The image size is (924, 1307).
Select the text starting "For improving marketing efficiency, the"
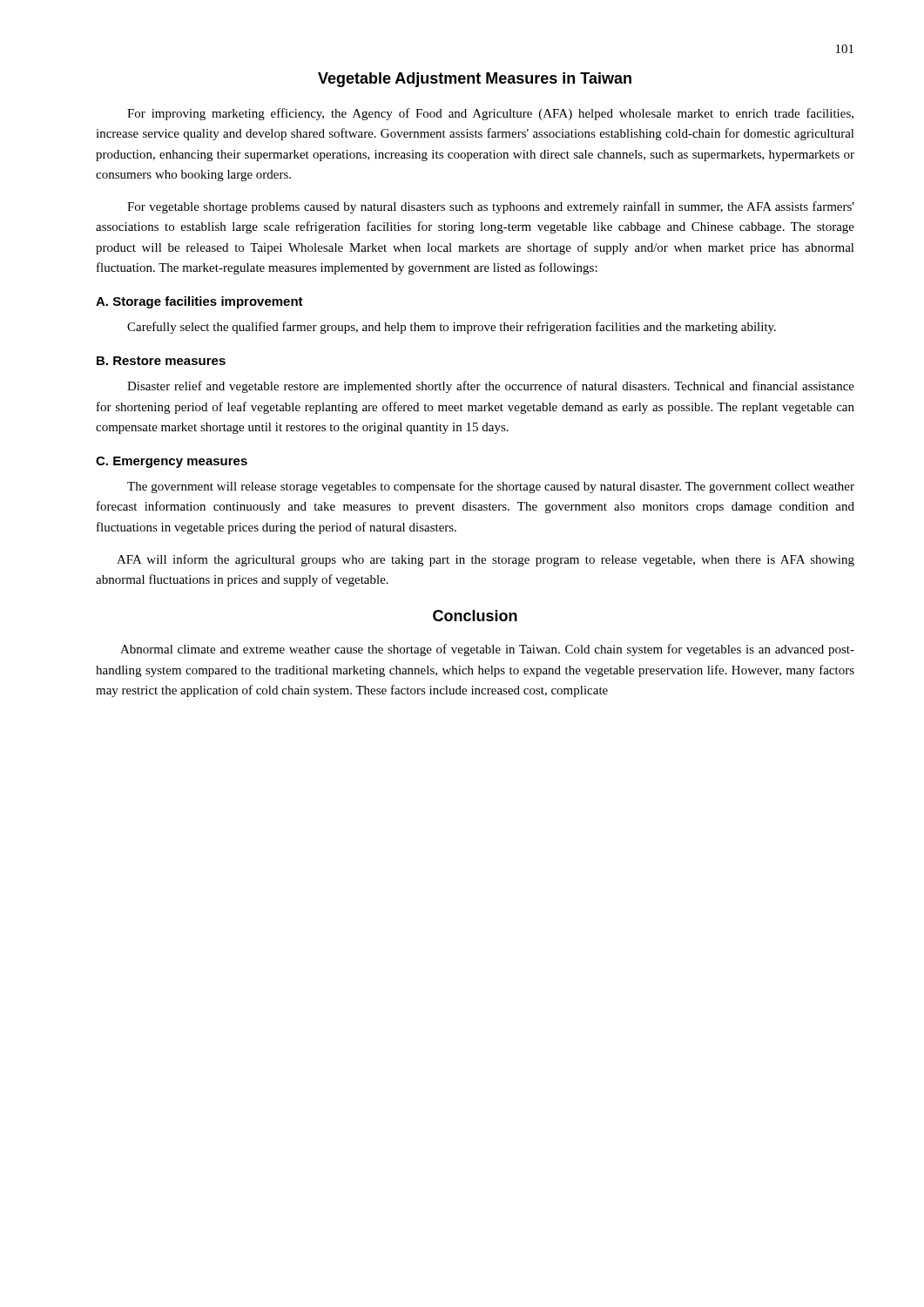475,144
